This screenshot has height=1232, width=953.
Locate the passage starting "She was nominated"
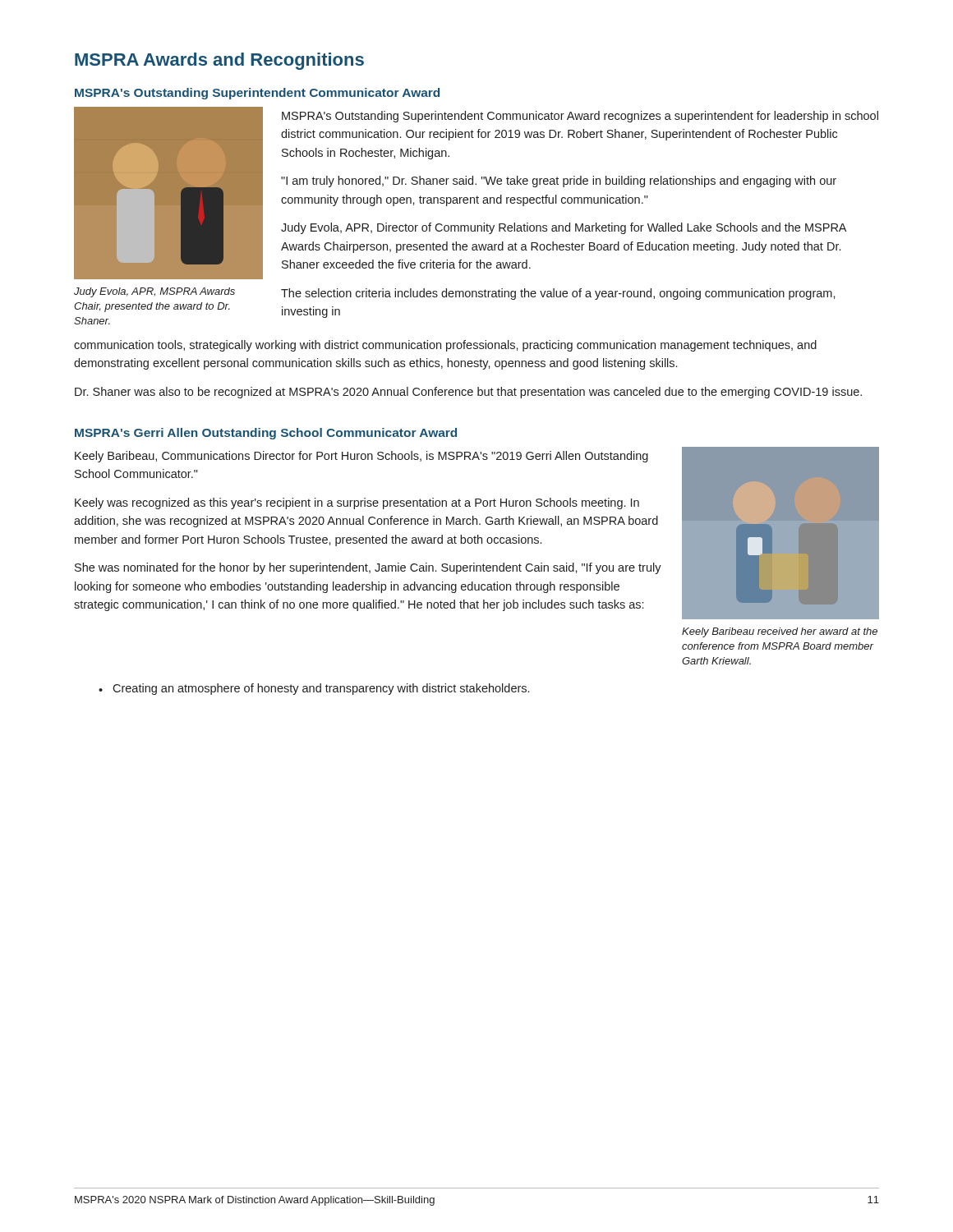click(x=367, y=586)
